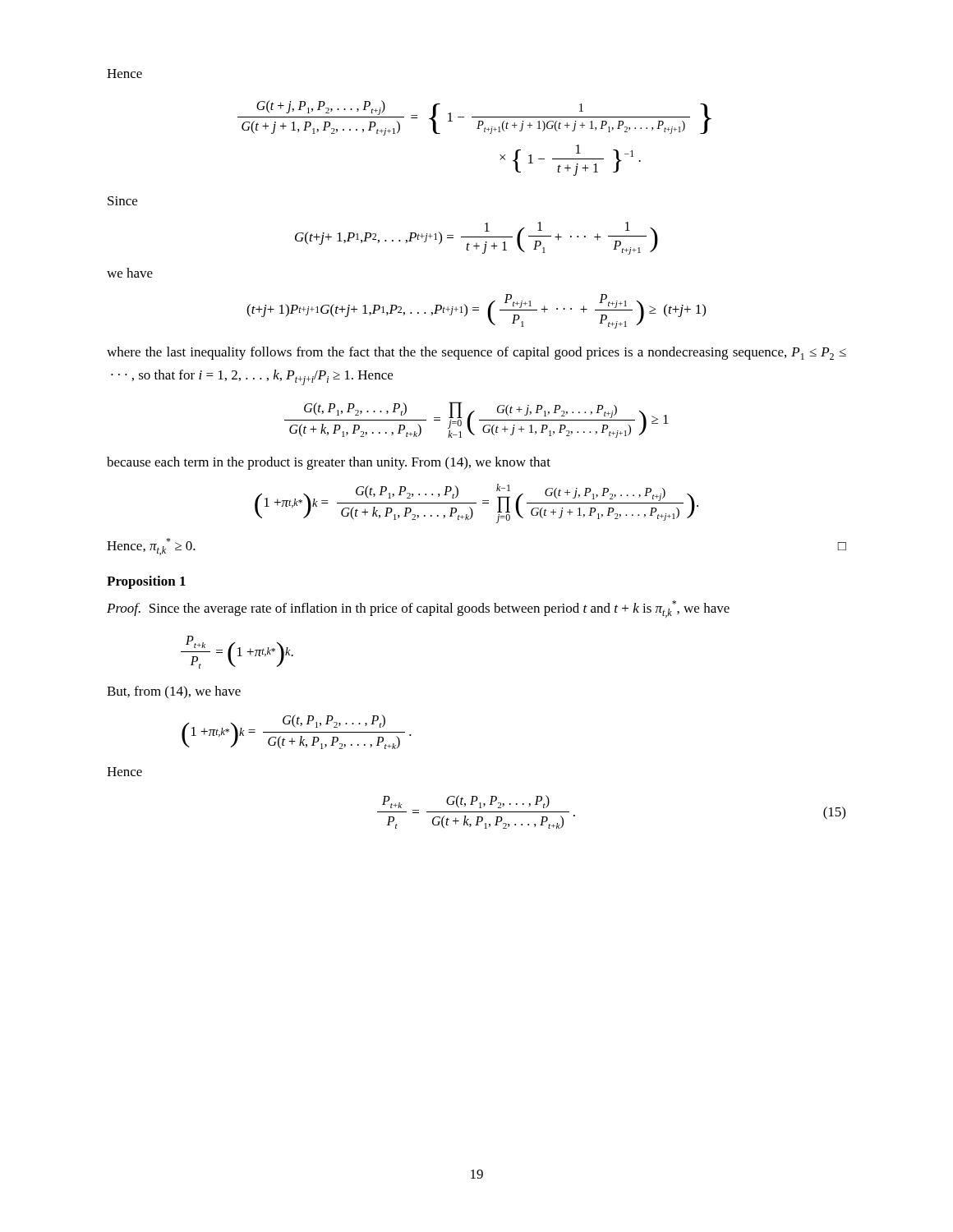Select the region starting "because each term in"
Image resolution: width=953 pixels, height=1232 pixels.
click(x=329, y=462)
